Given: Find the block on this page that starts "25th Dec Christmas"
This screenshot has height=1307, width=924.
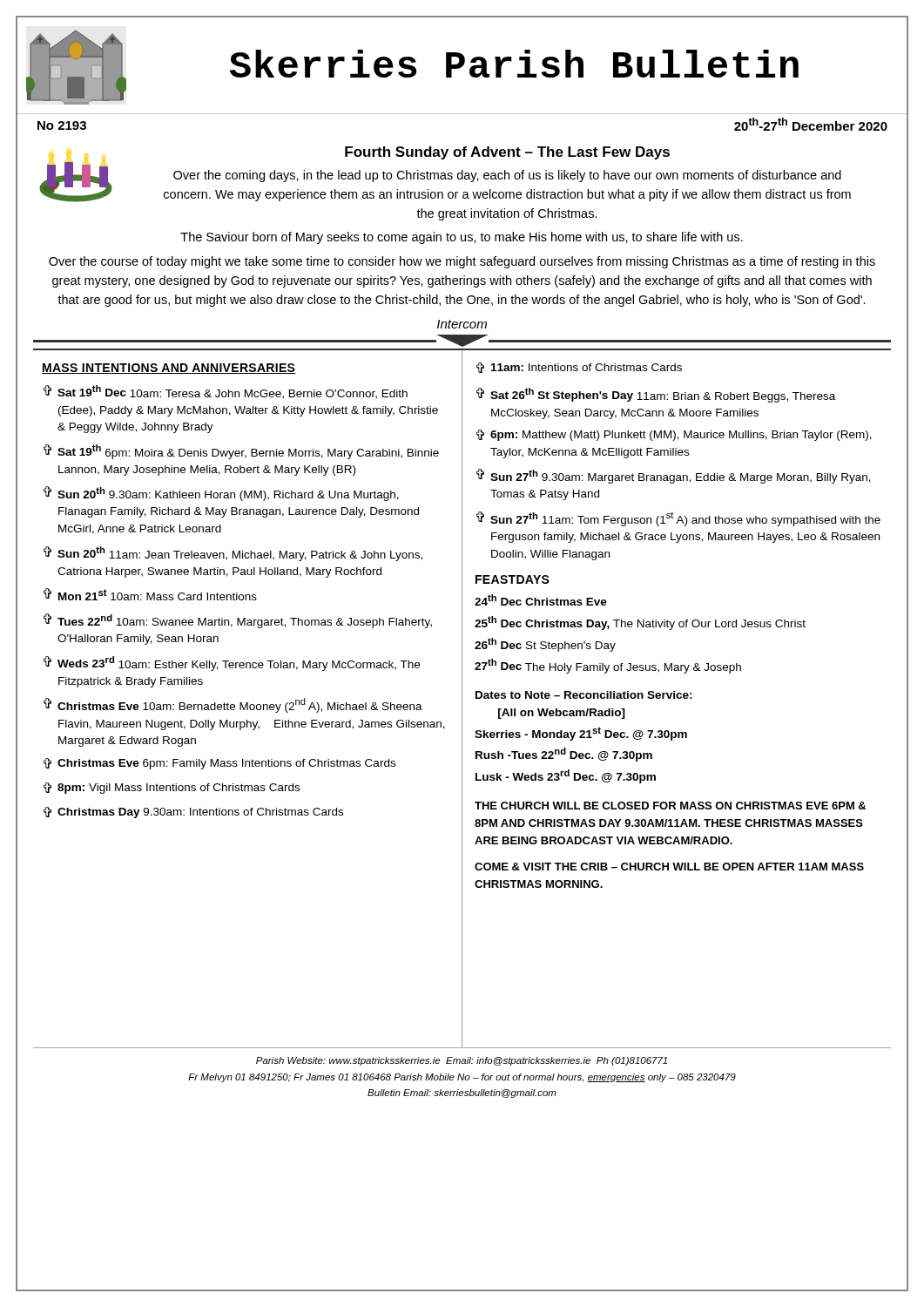Looking at the screenshot, I should (x=640, y=622).
